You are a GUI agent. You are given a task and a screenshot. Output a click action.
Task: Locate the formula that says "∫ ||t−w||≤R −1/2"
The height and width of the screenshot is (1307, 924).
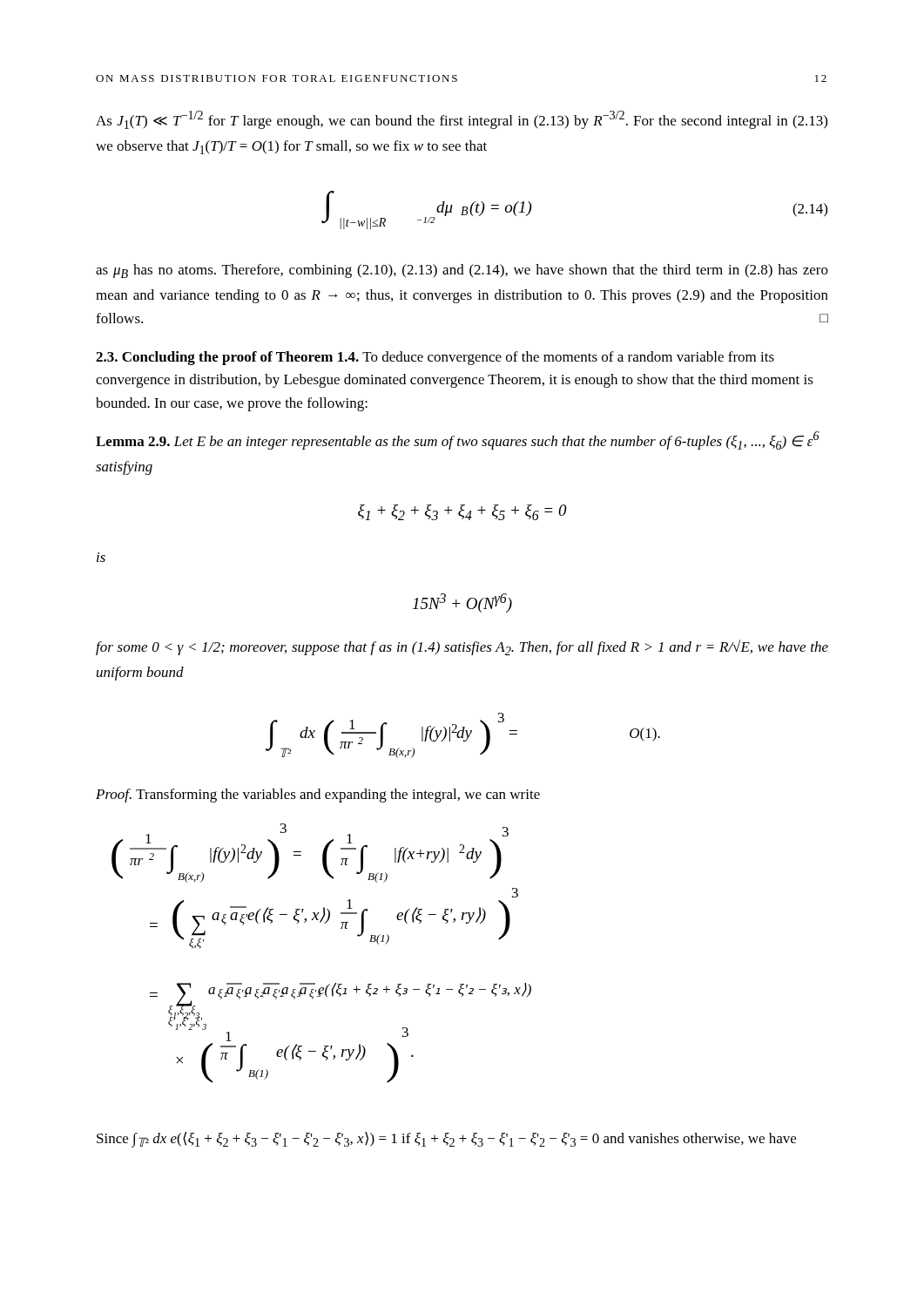[328, 210]
